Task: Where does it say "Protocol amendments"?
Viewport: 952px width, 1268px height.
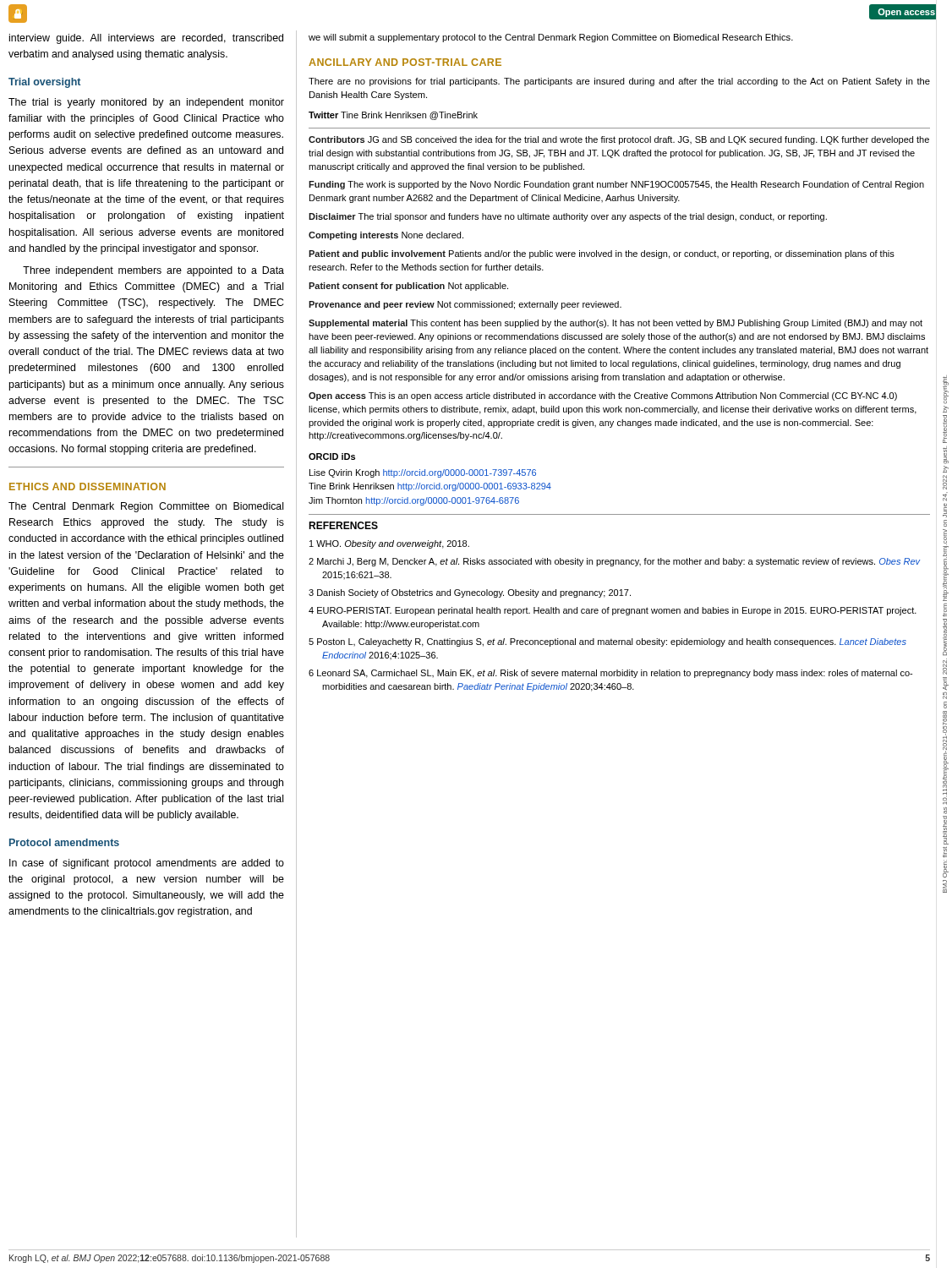Action: 64,843
